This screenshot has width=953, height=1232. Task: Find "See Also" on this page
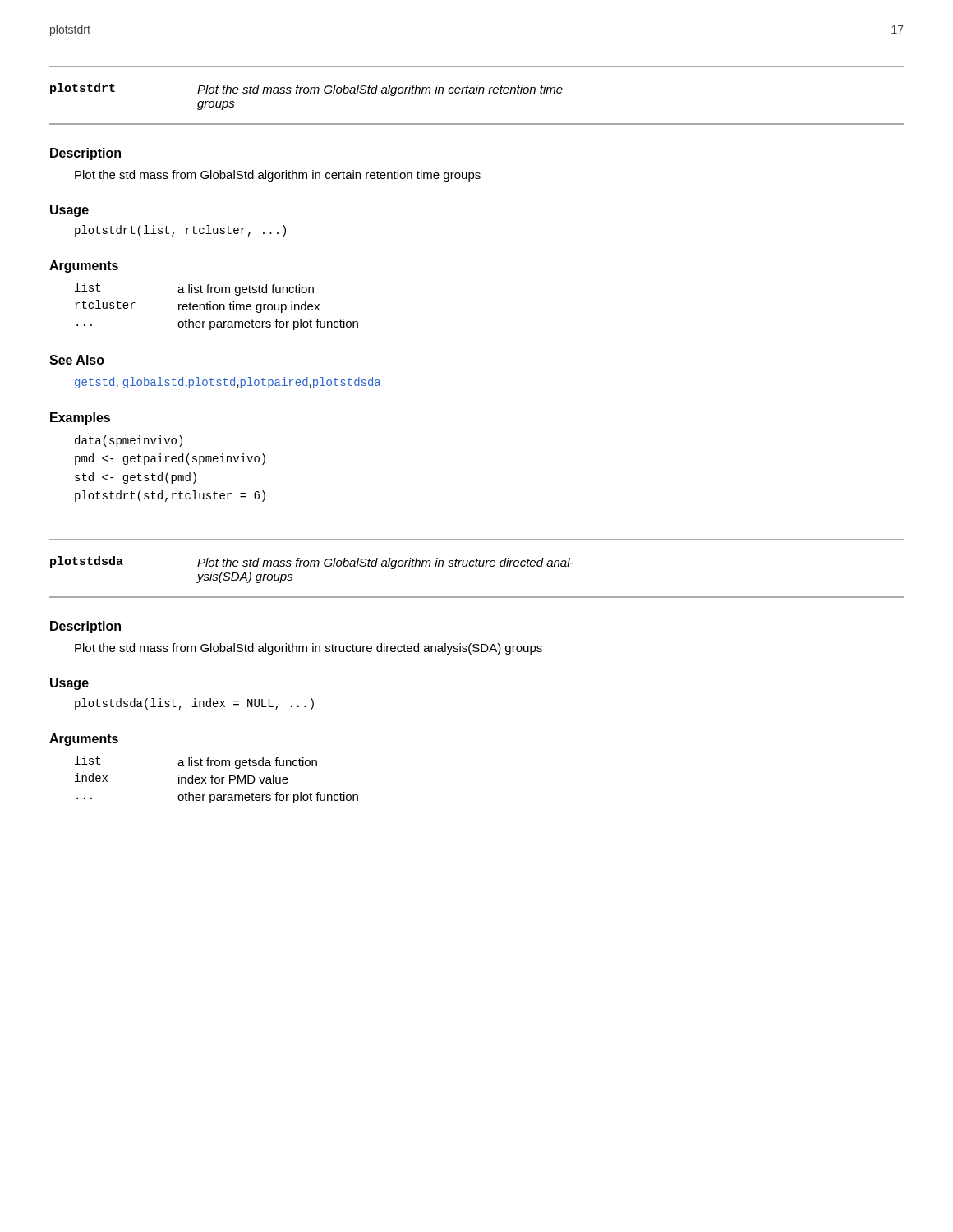coord(77,360)
